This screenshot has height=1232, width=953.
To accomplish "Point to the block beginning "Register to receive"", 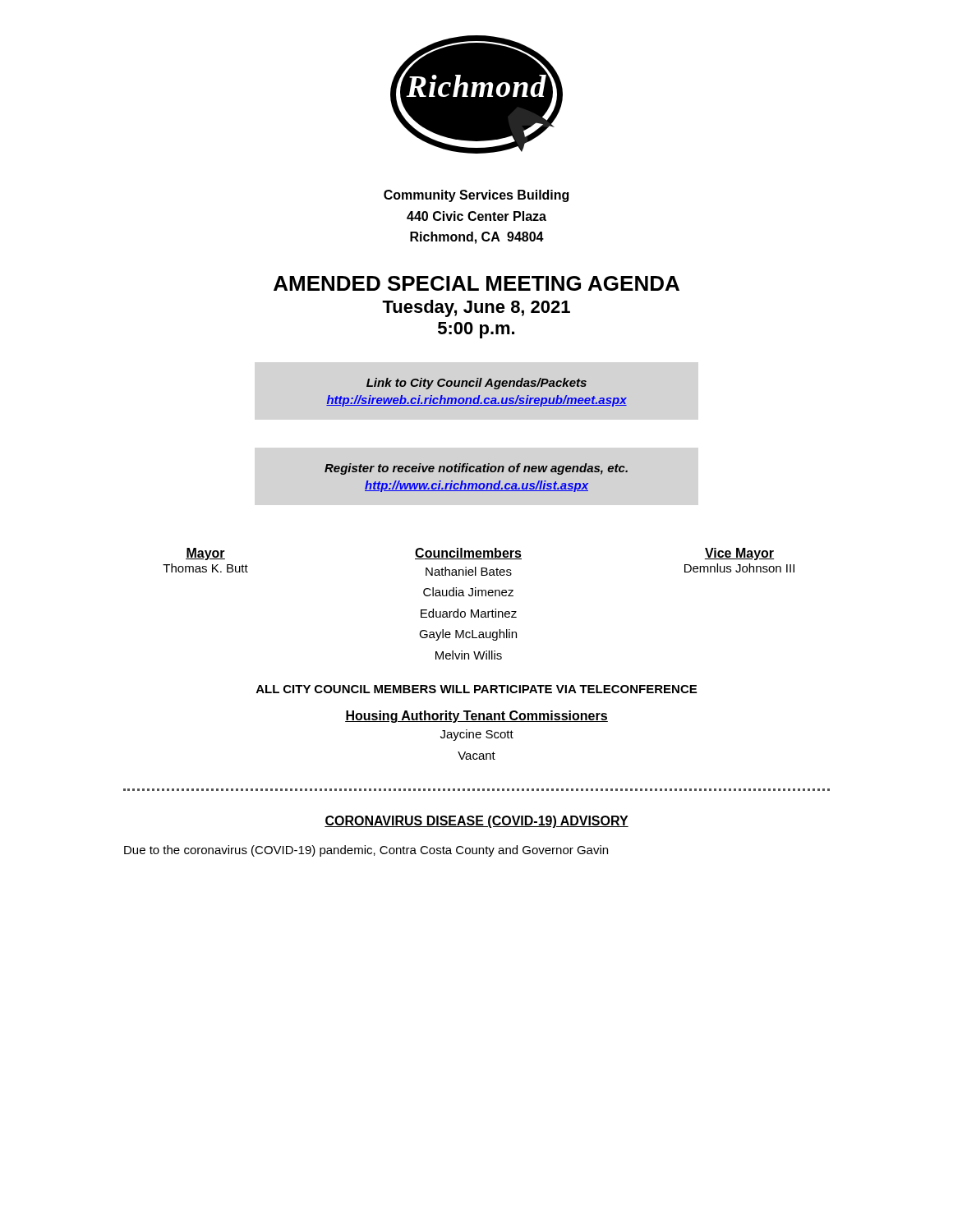I will tap(476, 476).
